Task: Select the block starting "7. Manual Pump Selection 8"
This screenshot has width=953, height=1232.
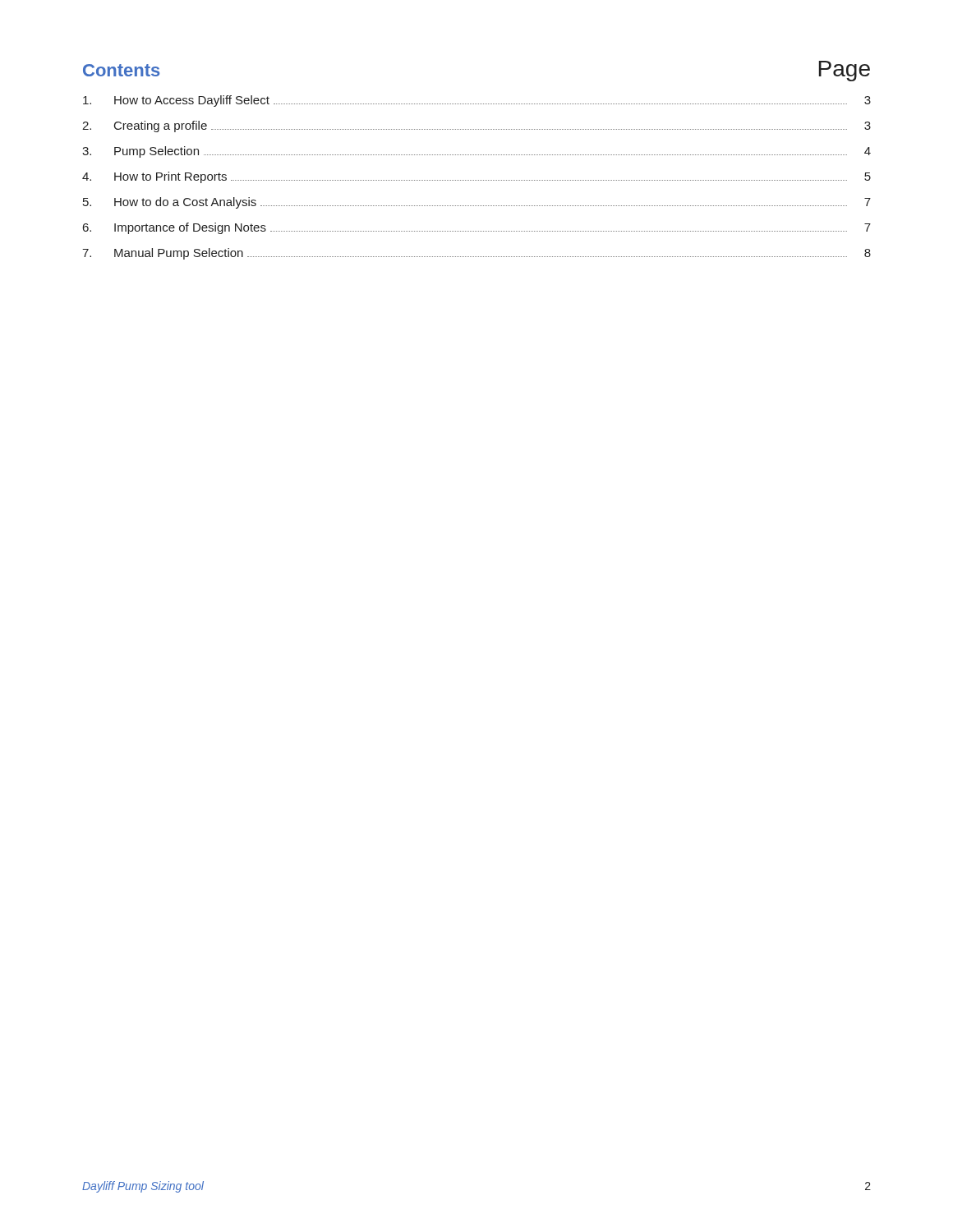Action: (476, 253)
